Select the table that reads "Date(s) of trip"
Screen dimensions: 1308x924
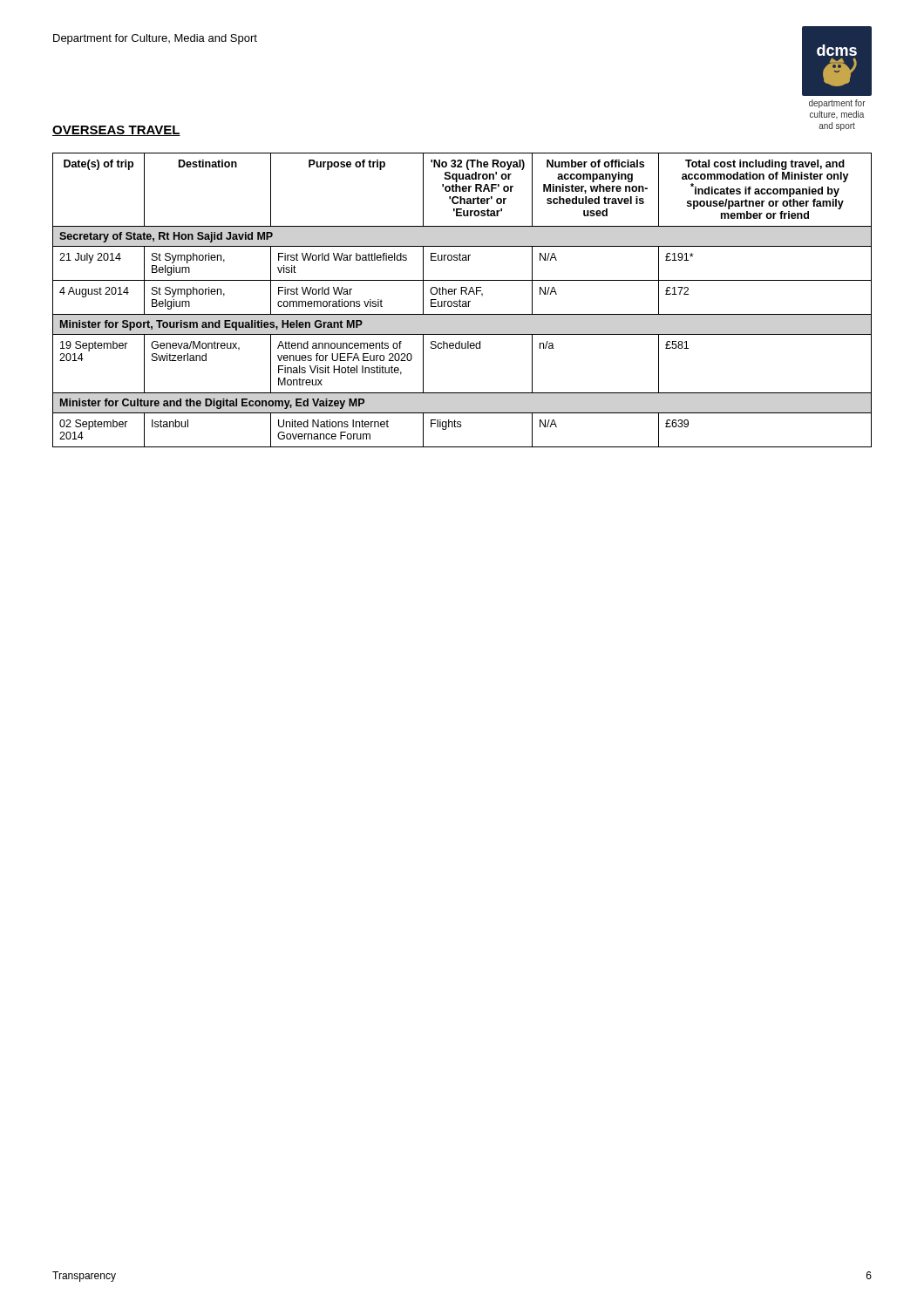coord(462,300)
